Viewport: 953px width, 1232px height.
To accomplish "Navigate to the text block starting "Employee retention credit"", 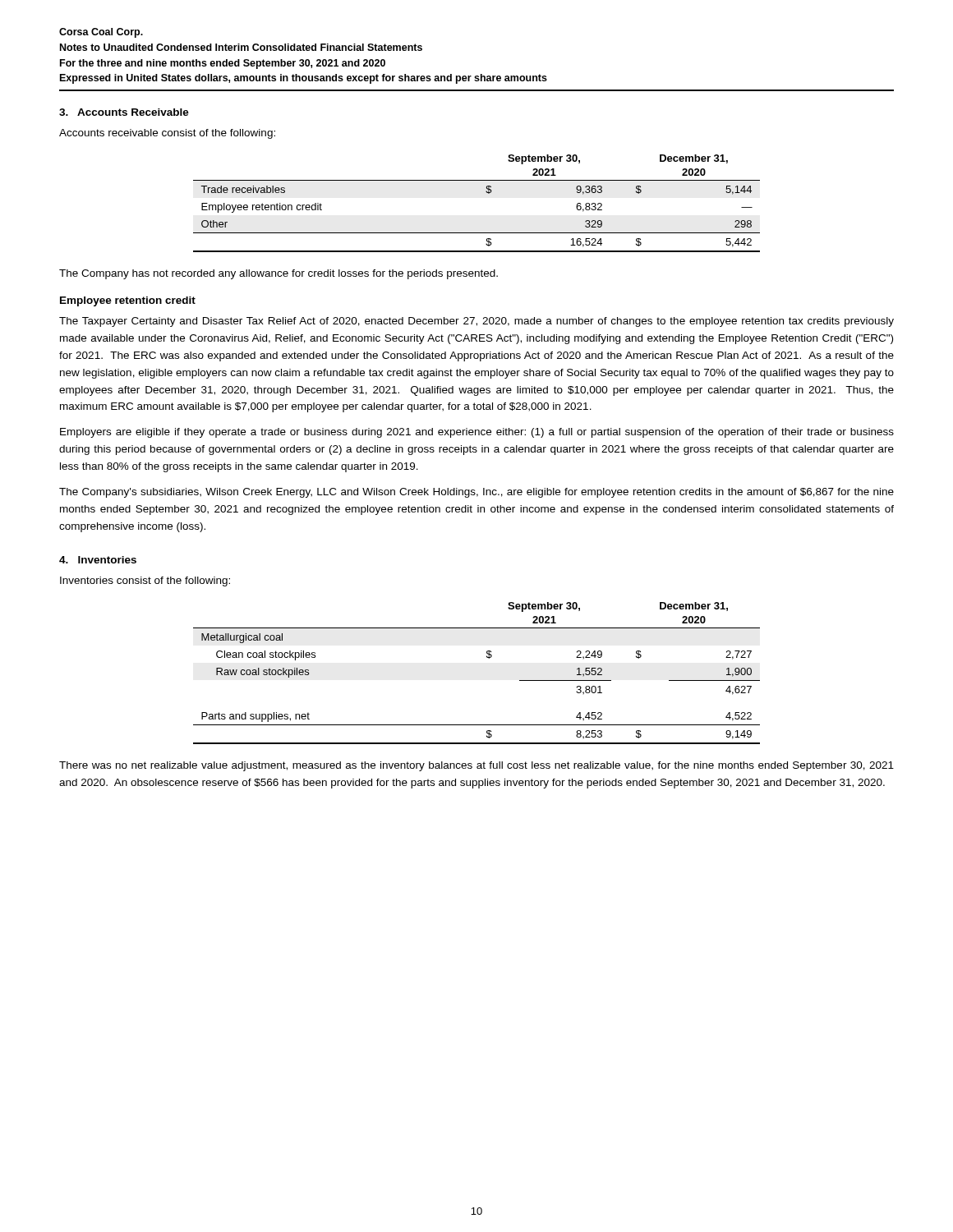I will 127,300.
